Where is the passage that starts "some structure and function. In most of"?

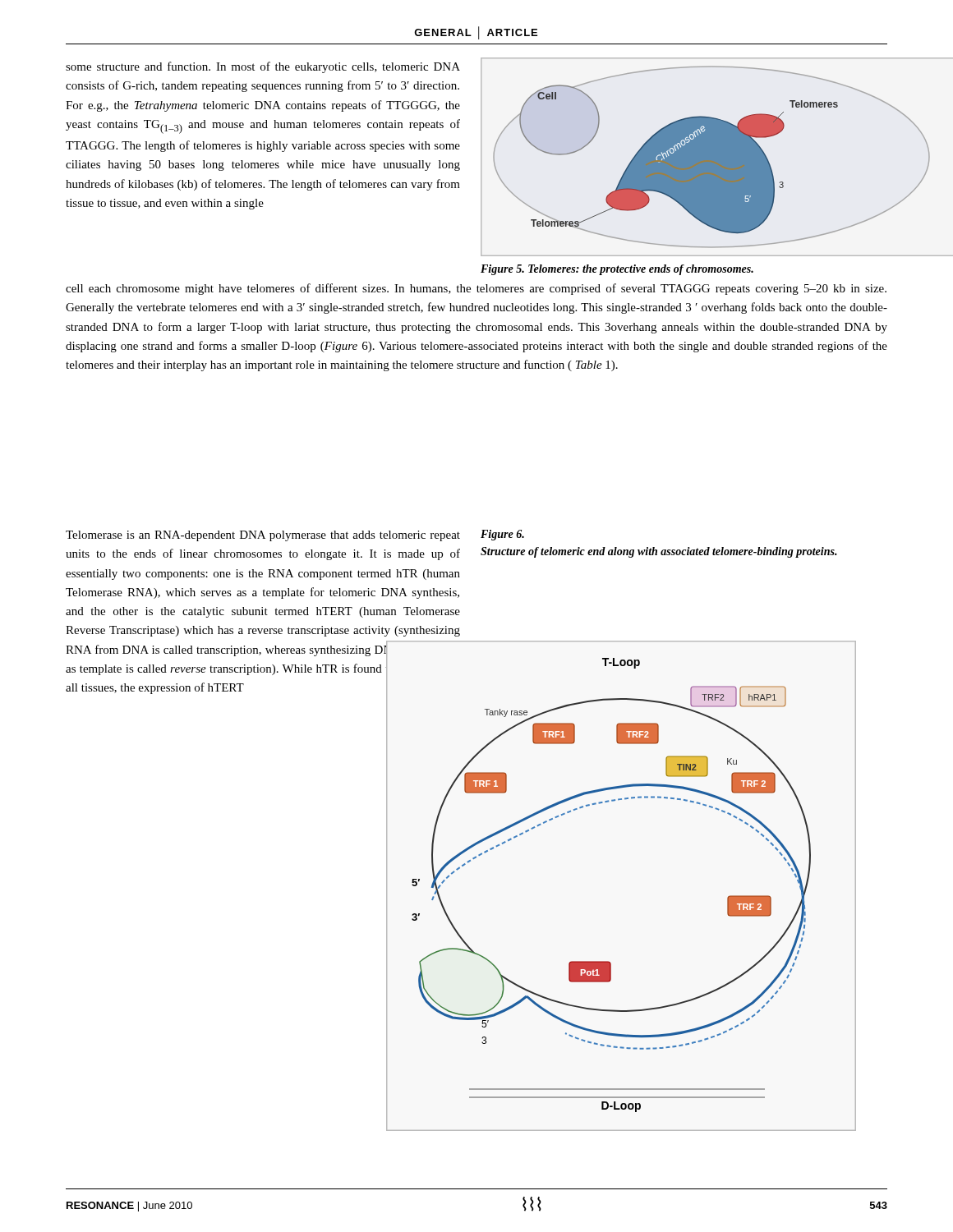pyautogui.click(x=263, y=135)
